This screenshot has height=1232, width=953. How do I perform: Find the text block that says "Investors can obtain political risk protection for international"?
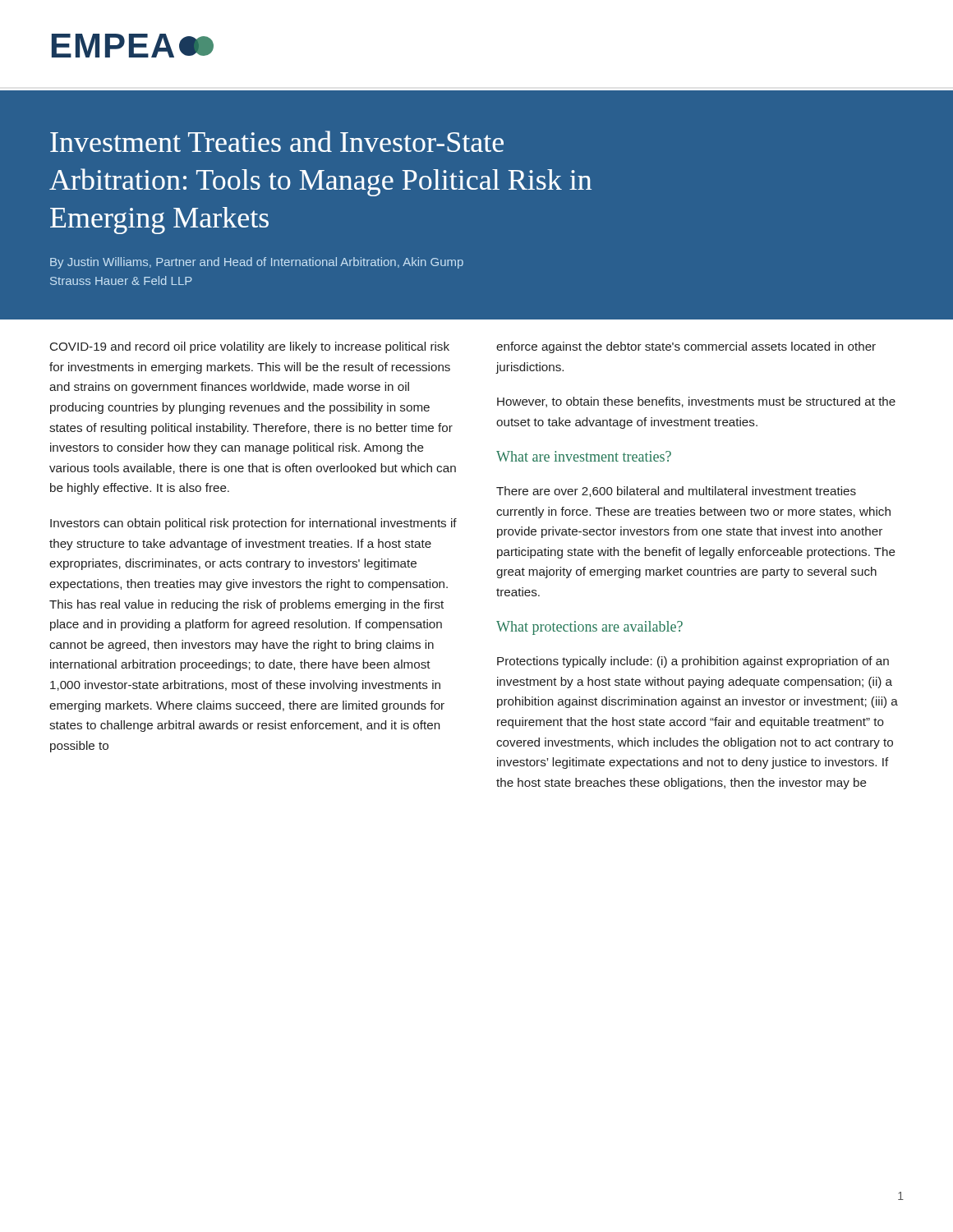click(253, 635)
